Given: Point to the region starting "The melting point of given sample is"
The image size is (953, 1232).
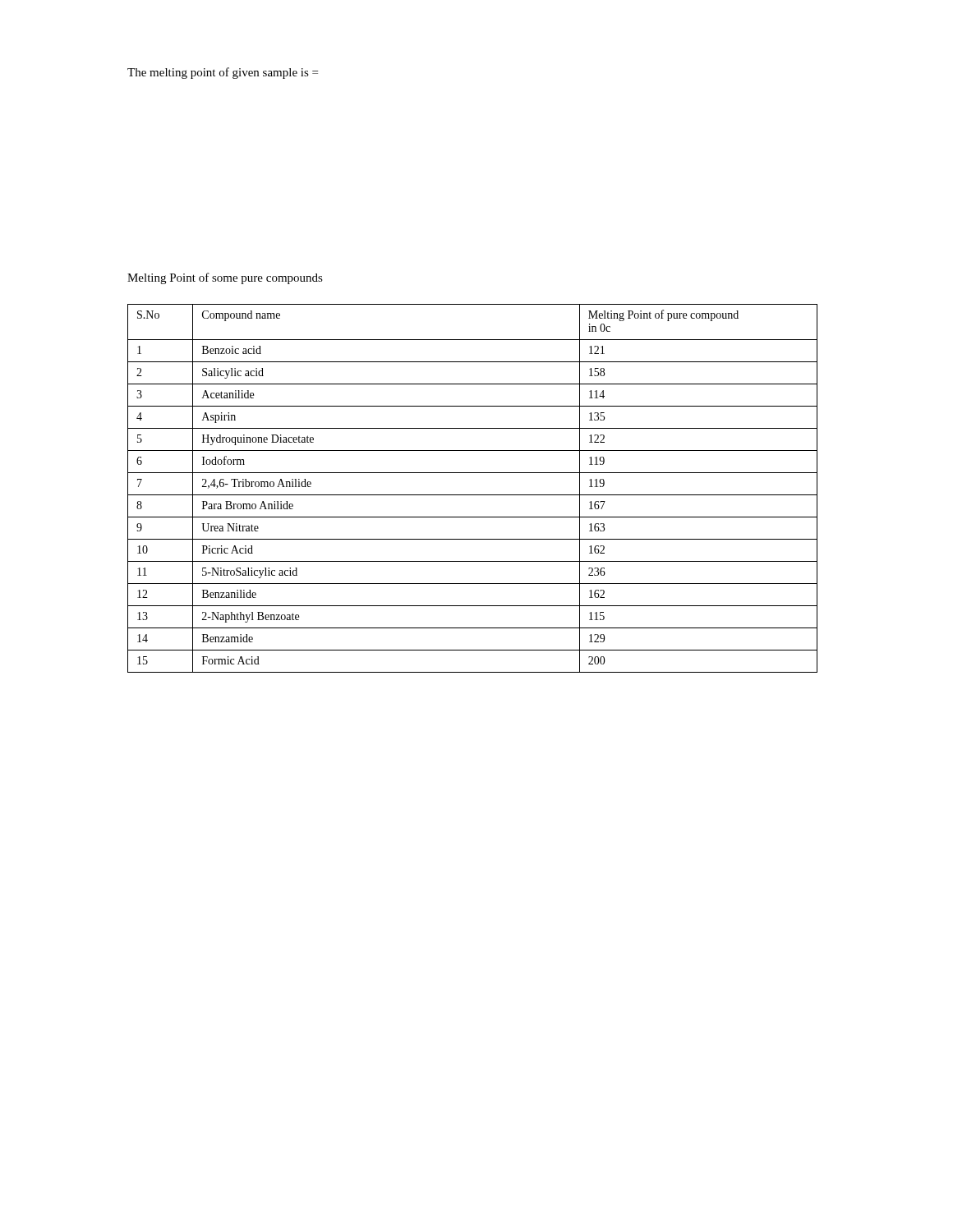Looking at the screenshot, I should 223,72.
